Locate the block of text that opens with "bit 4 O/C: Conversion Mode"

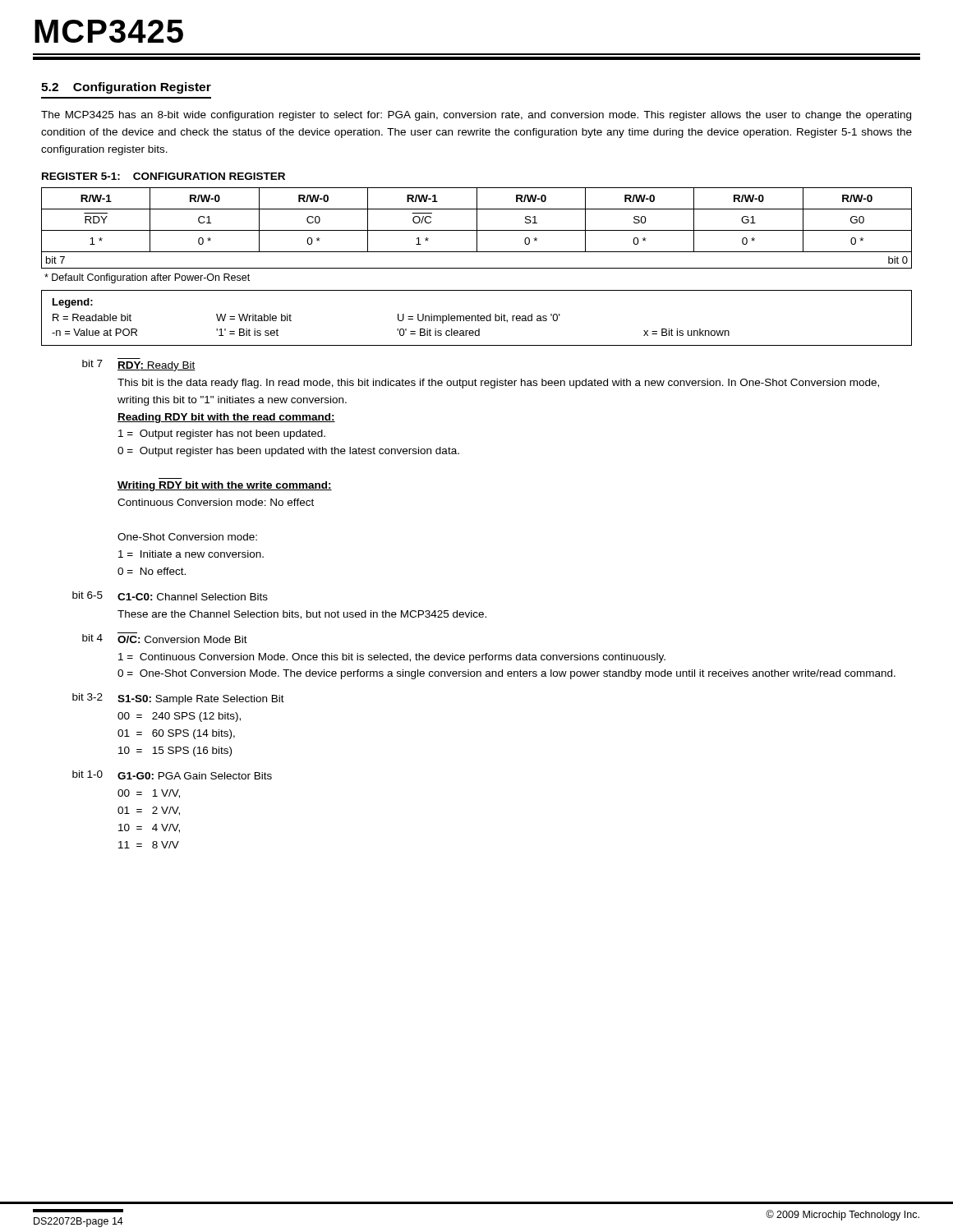[x=476, y=657]
